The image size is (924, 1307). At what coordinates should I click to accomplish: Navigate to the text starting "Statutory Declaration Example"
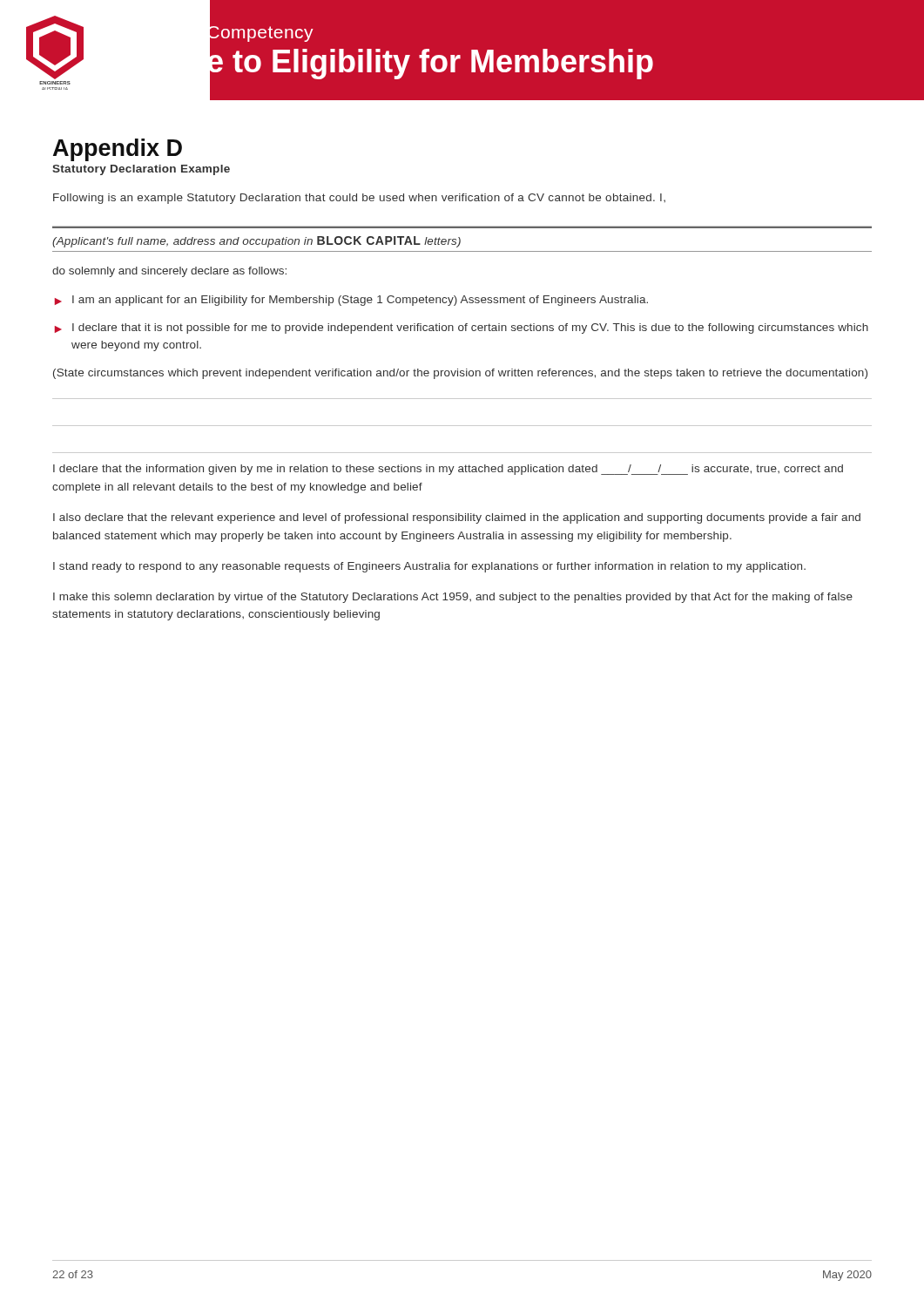(x=141, y=169)
